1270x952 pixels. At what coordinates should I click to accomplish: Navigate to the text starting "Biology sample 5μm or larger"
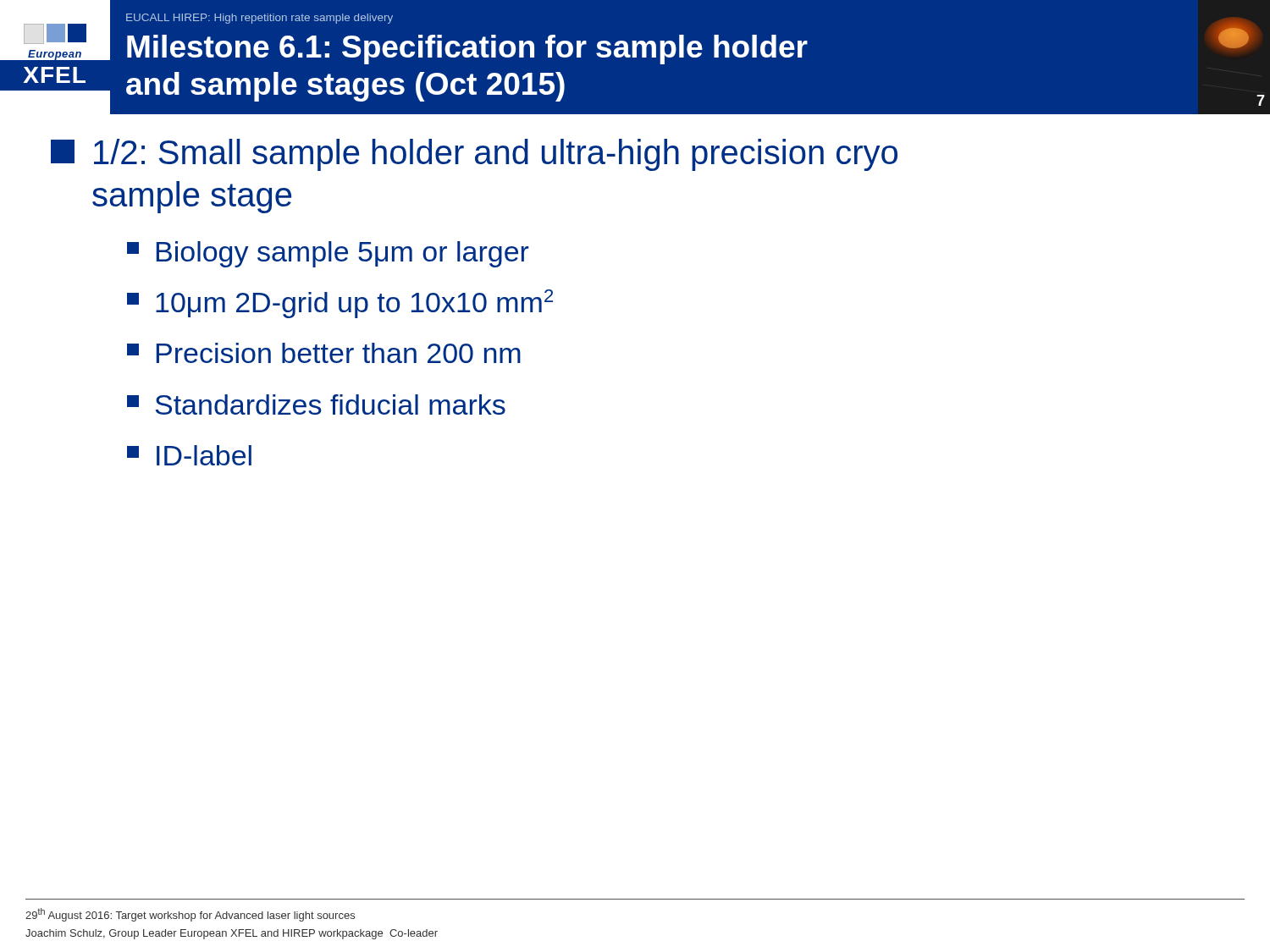(328, 251)
